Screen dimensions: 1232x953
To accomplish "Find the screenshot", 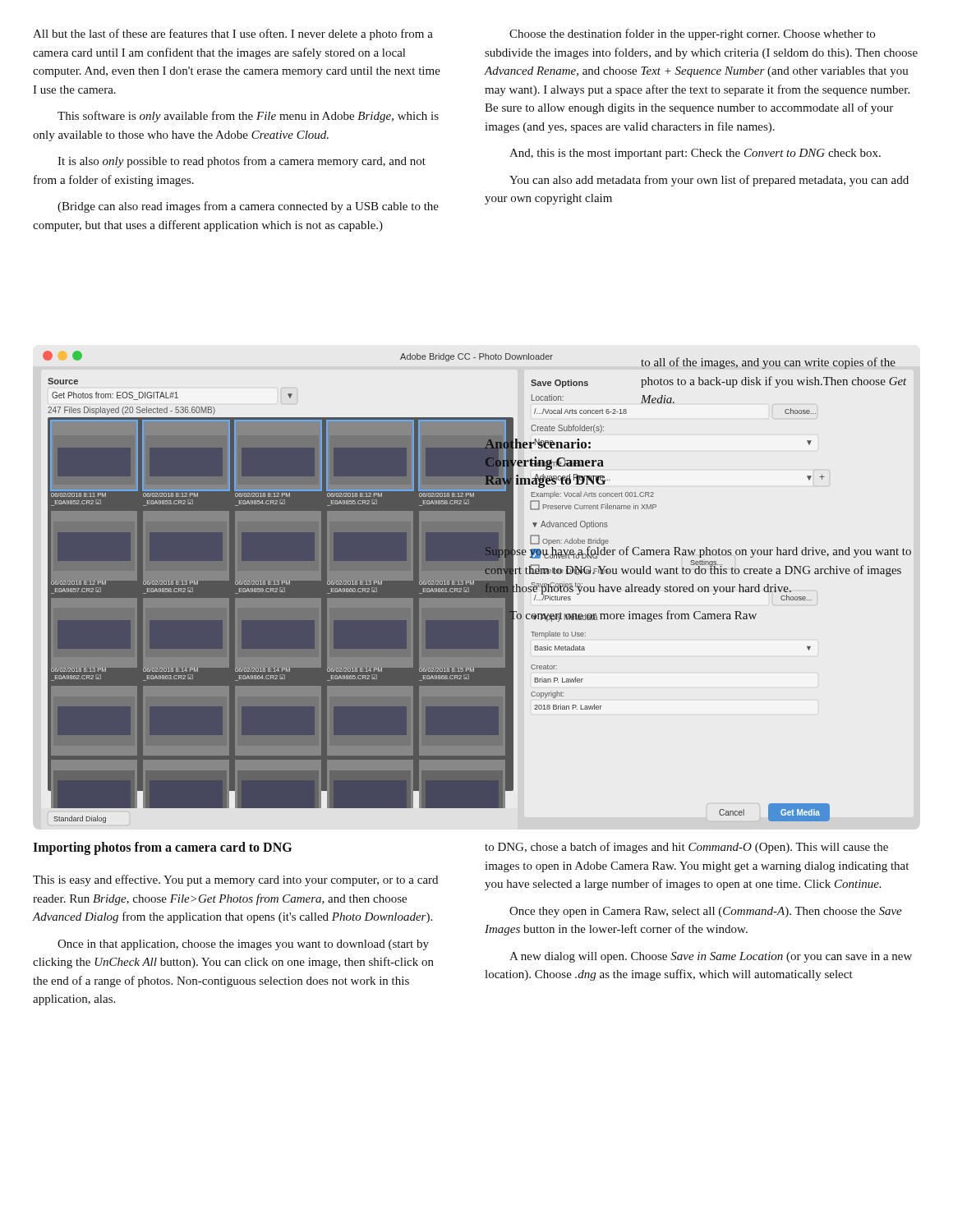I will coord(476,590).
